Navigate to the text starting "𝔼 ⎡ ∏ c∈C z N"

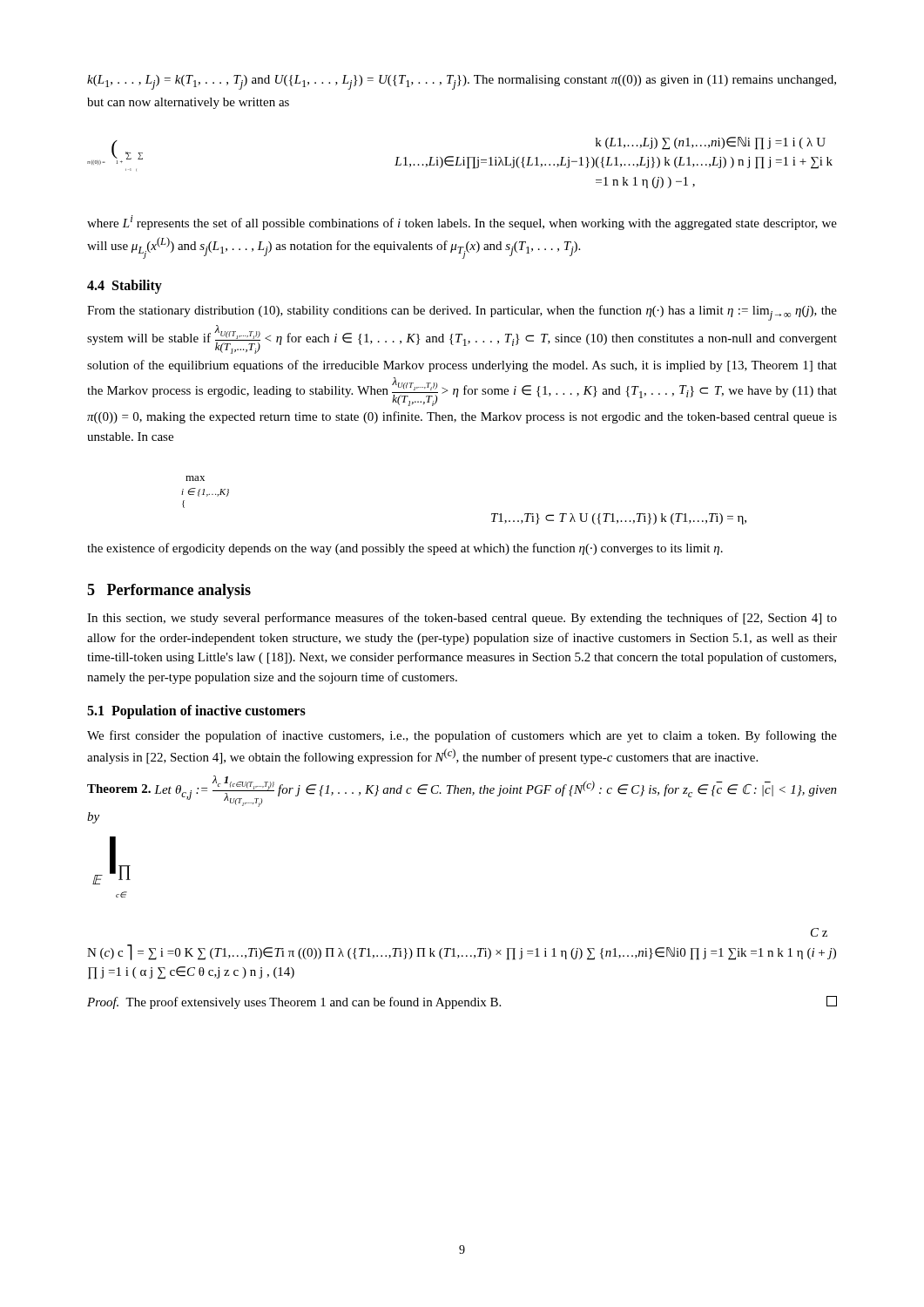point(111,860)
